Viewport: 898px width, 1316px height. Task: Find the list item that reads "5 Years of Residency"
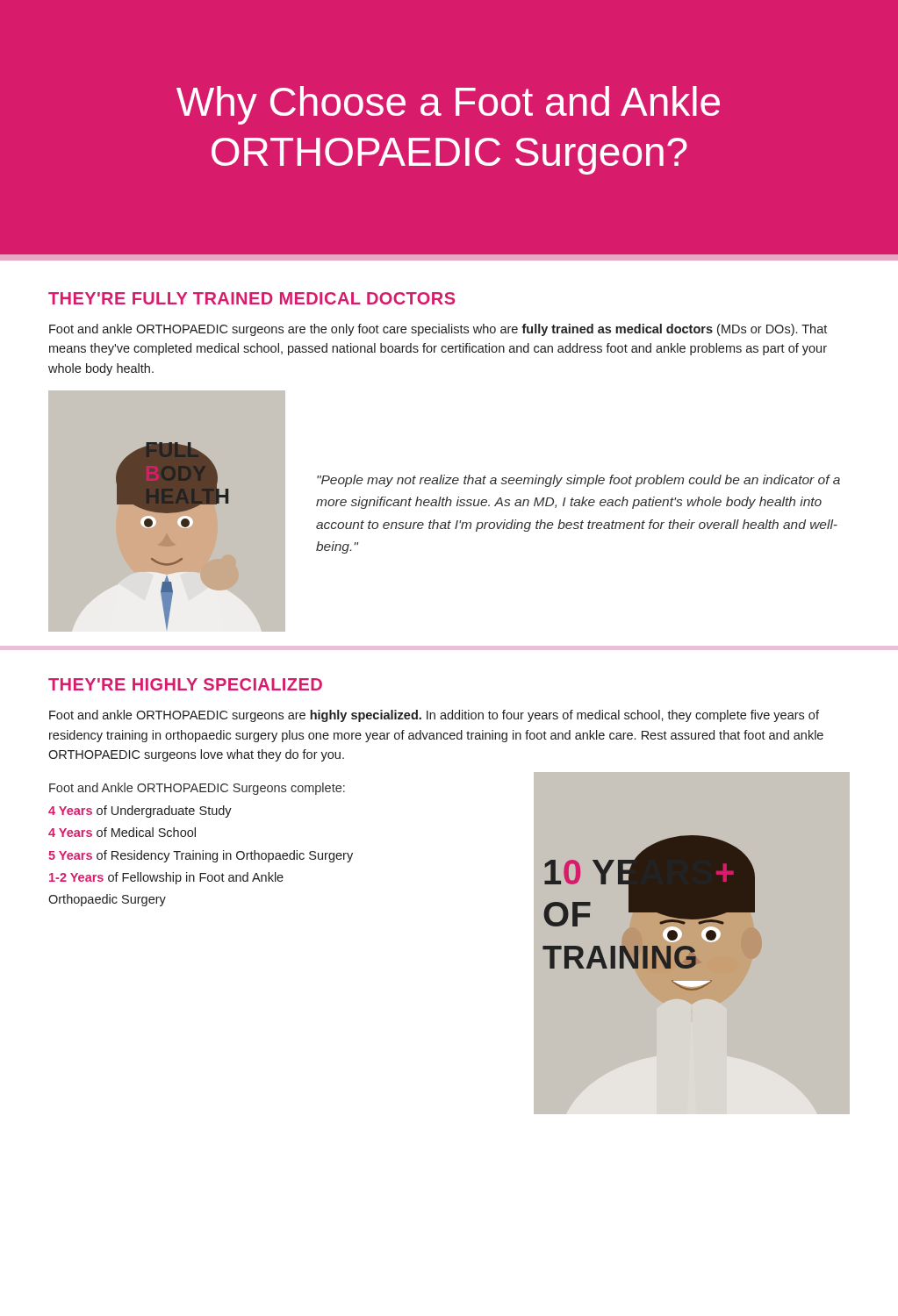(x=201, y=855)
